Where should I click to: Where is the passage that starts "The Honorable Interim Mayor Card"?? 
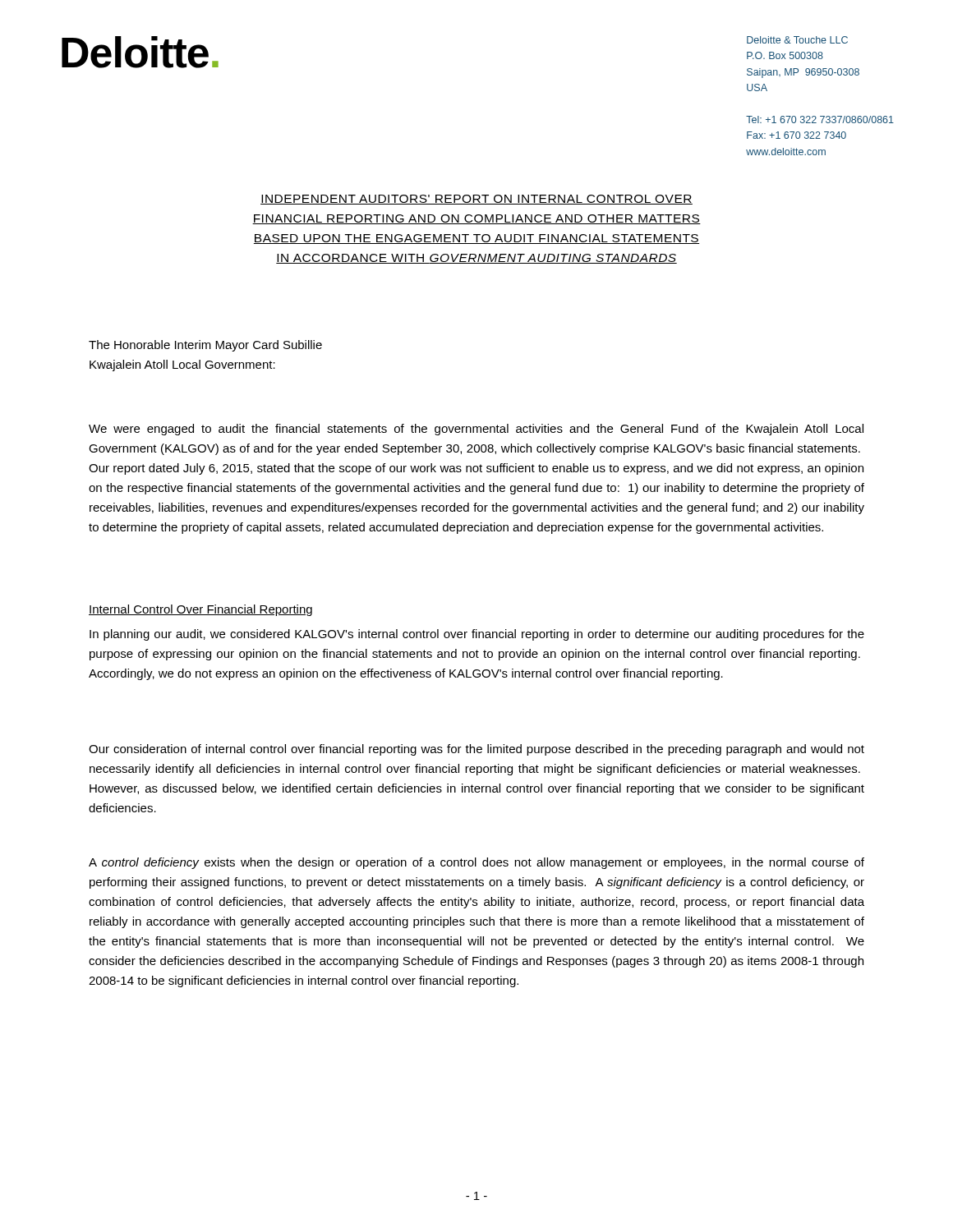click(x=206, y=354)
